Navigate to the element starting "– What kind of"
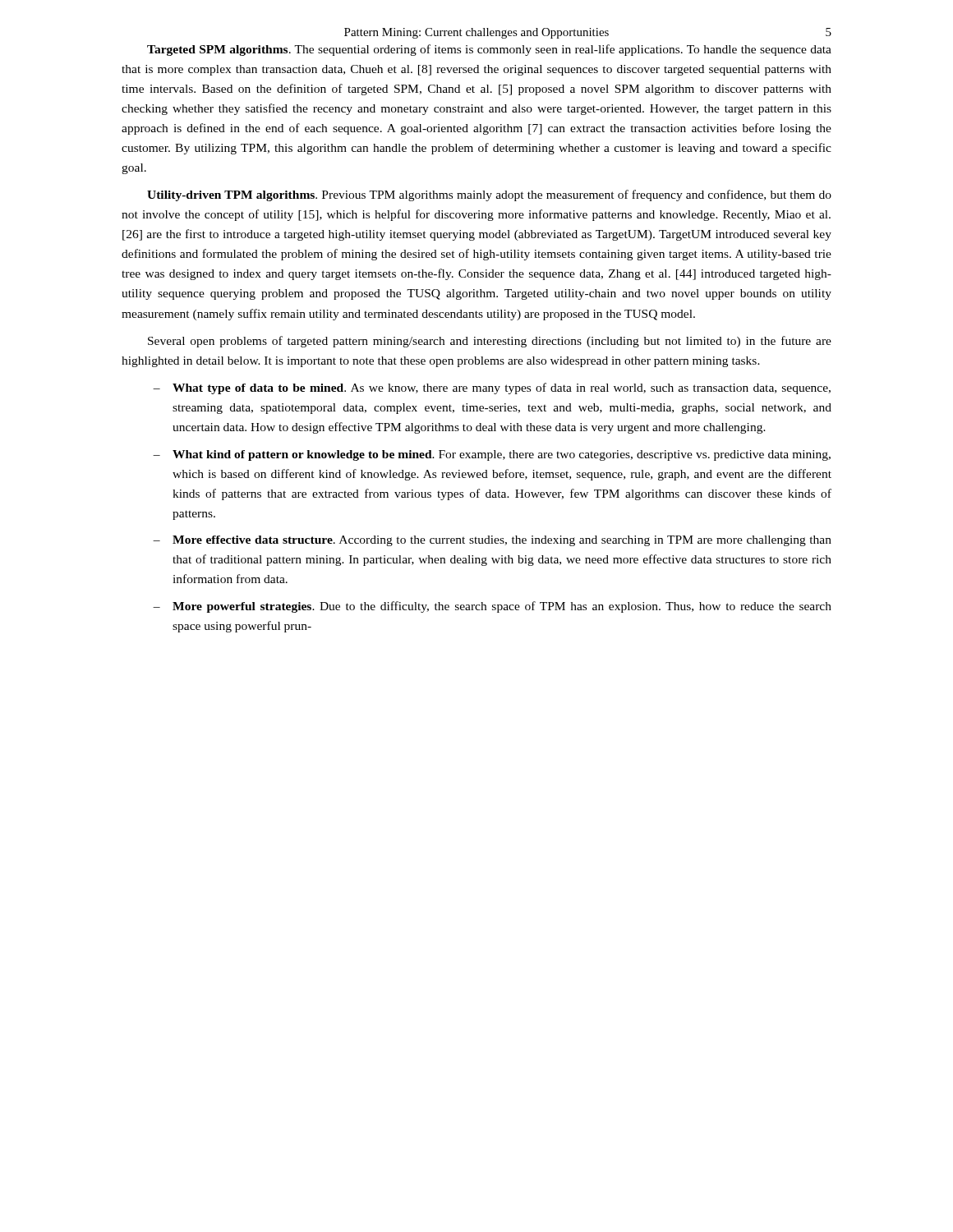This screenshot has height=1232, width=953. (x=492, y=484)
